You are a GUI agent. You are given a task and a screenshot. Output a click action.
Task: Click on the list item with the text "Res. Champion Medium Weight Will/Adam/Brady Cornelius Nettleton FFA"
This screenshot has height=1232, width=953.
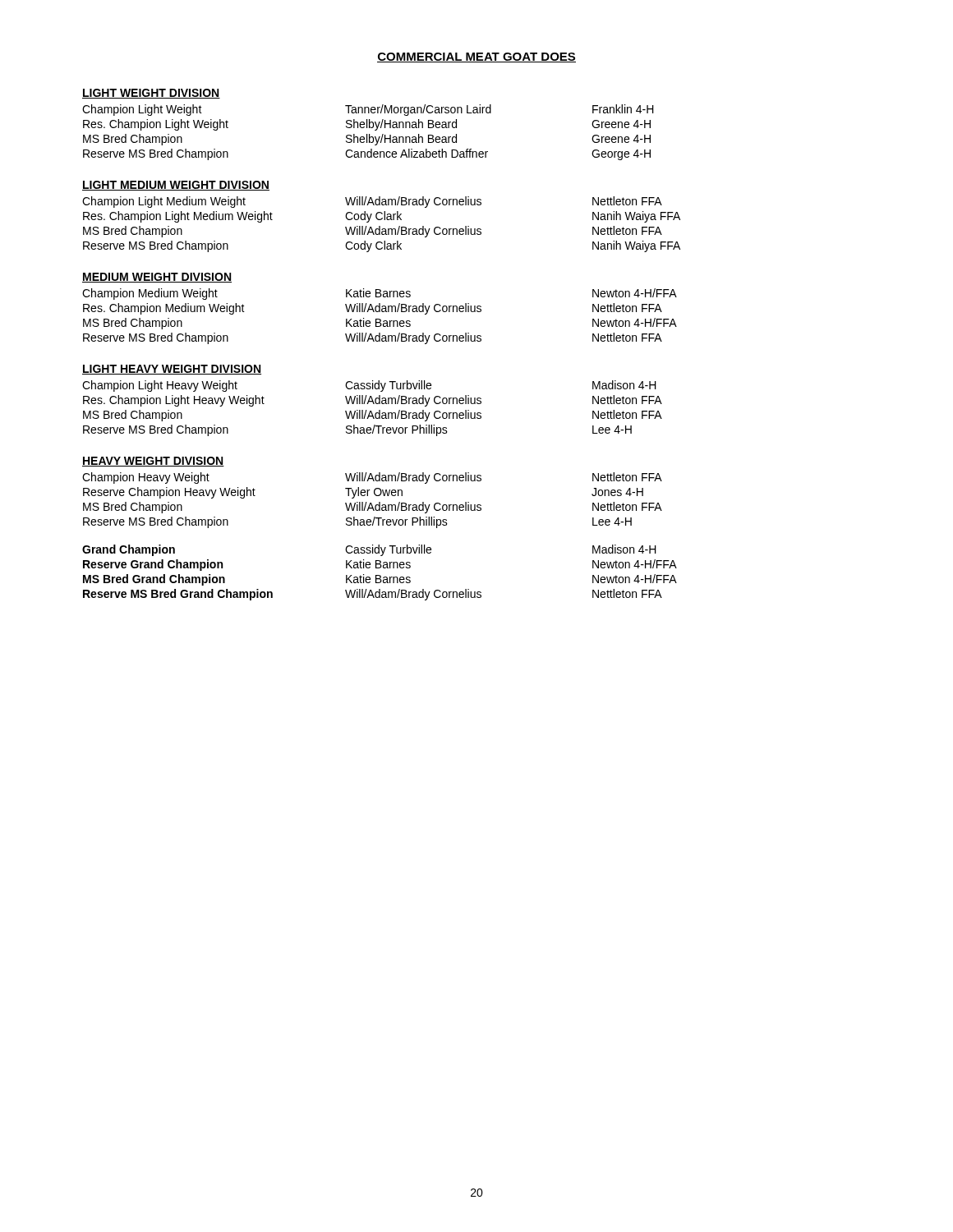tap(427, 308)
